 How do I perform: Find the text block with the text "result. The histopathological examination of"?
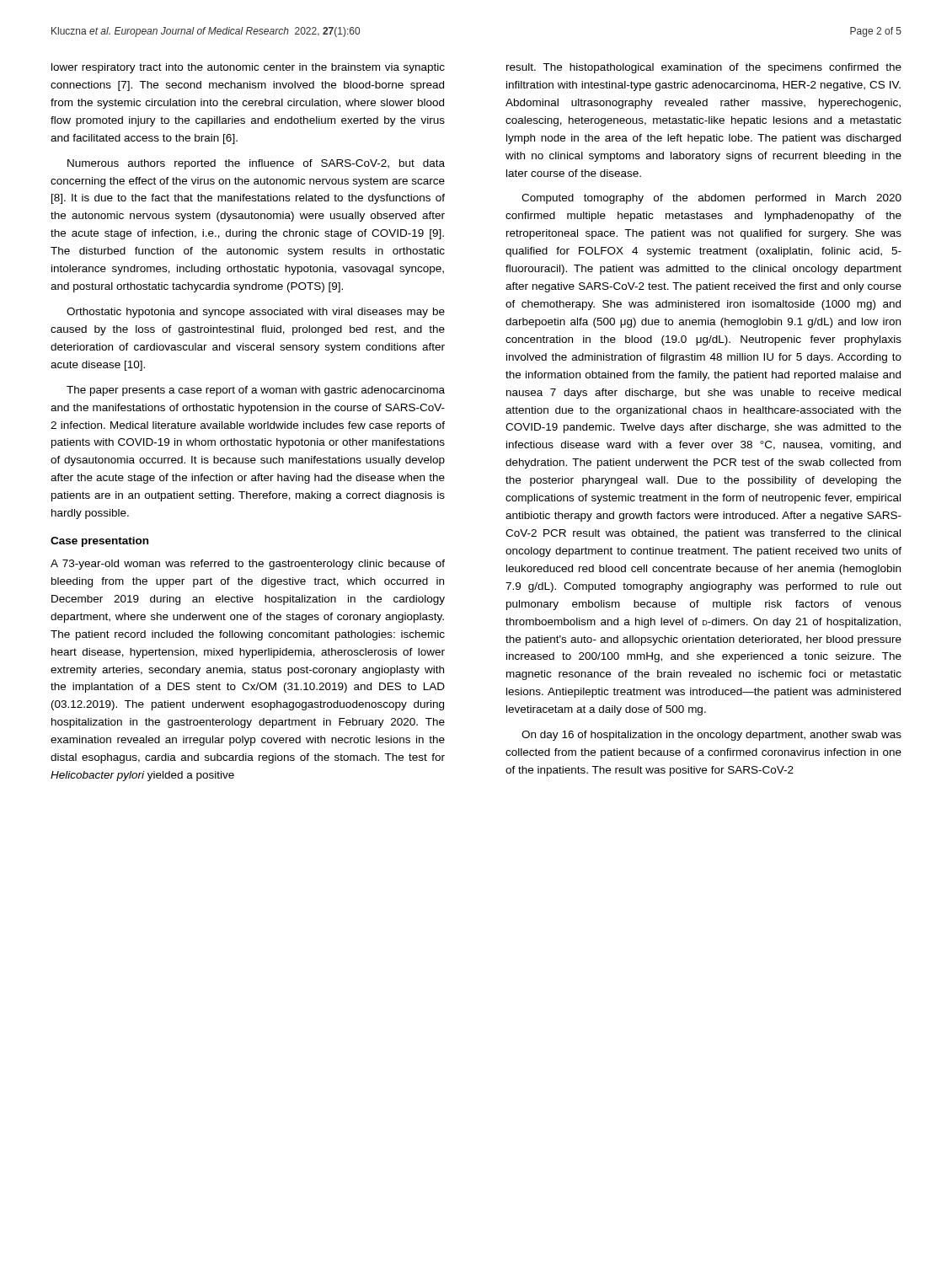703,121
